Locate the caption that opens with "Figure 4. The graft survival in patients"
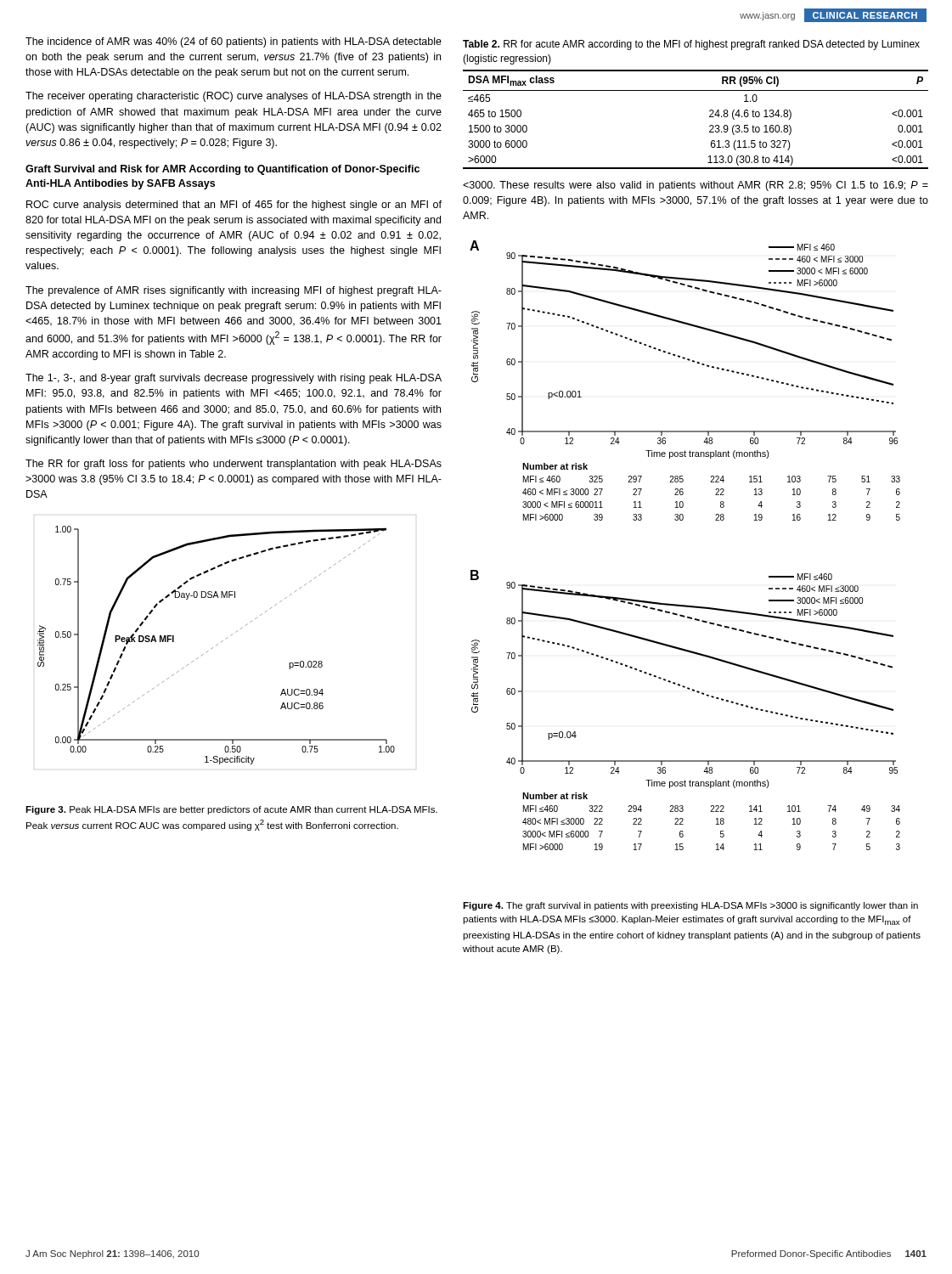952x1274 pixels. click(692, 927)
